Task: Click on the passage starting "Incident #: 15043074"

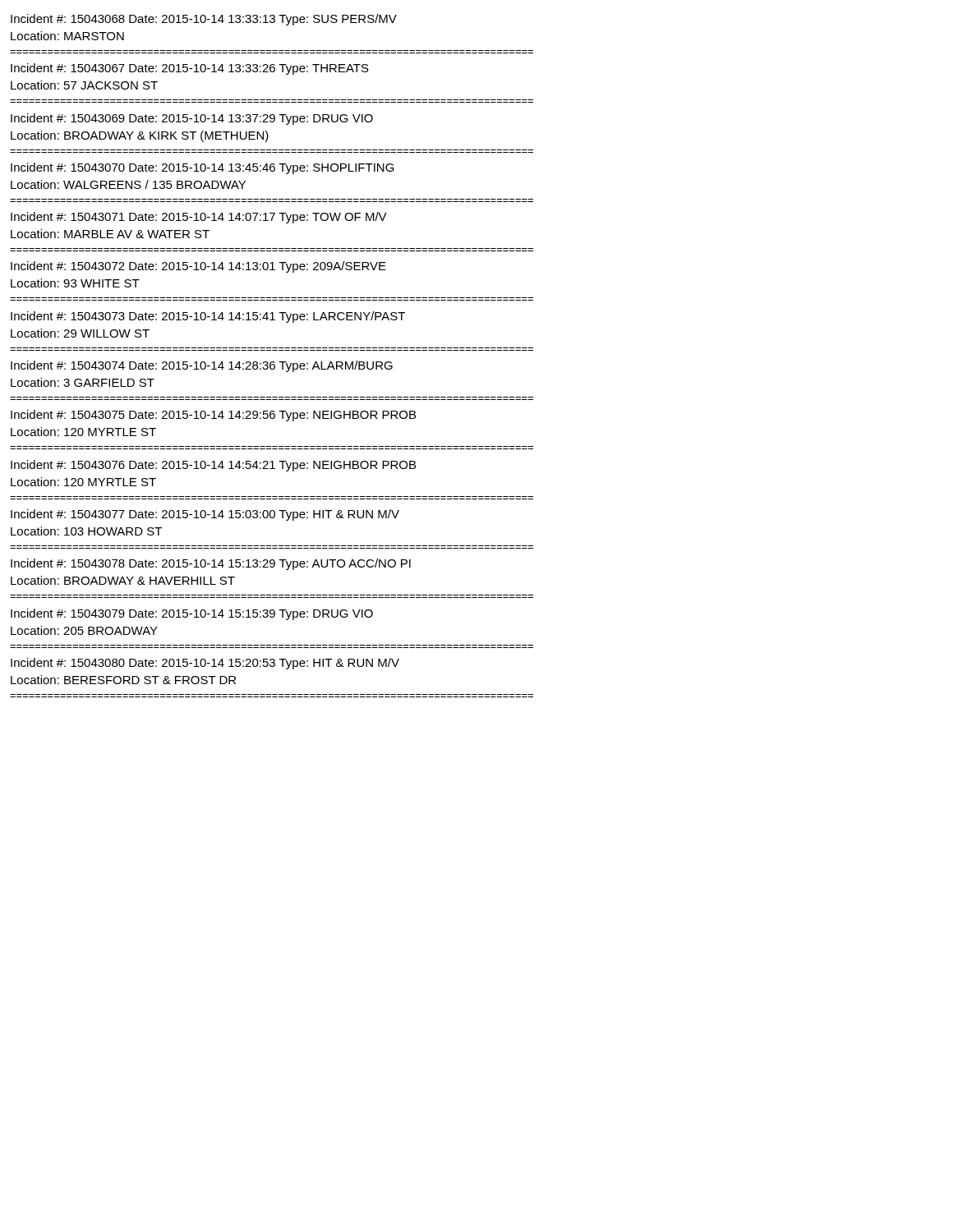Action: 202,374
